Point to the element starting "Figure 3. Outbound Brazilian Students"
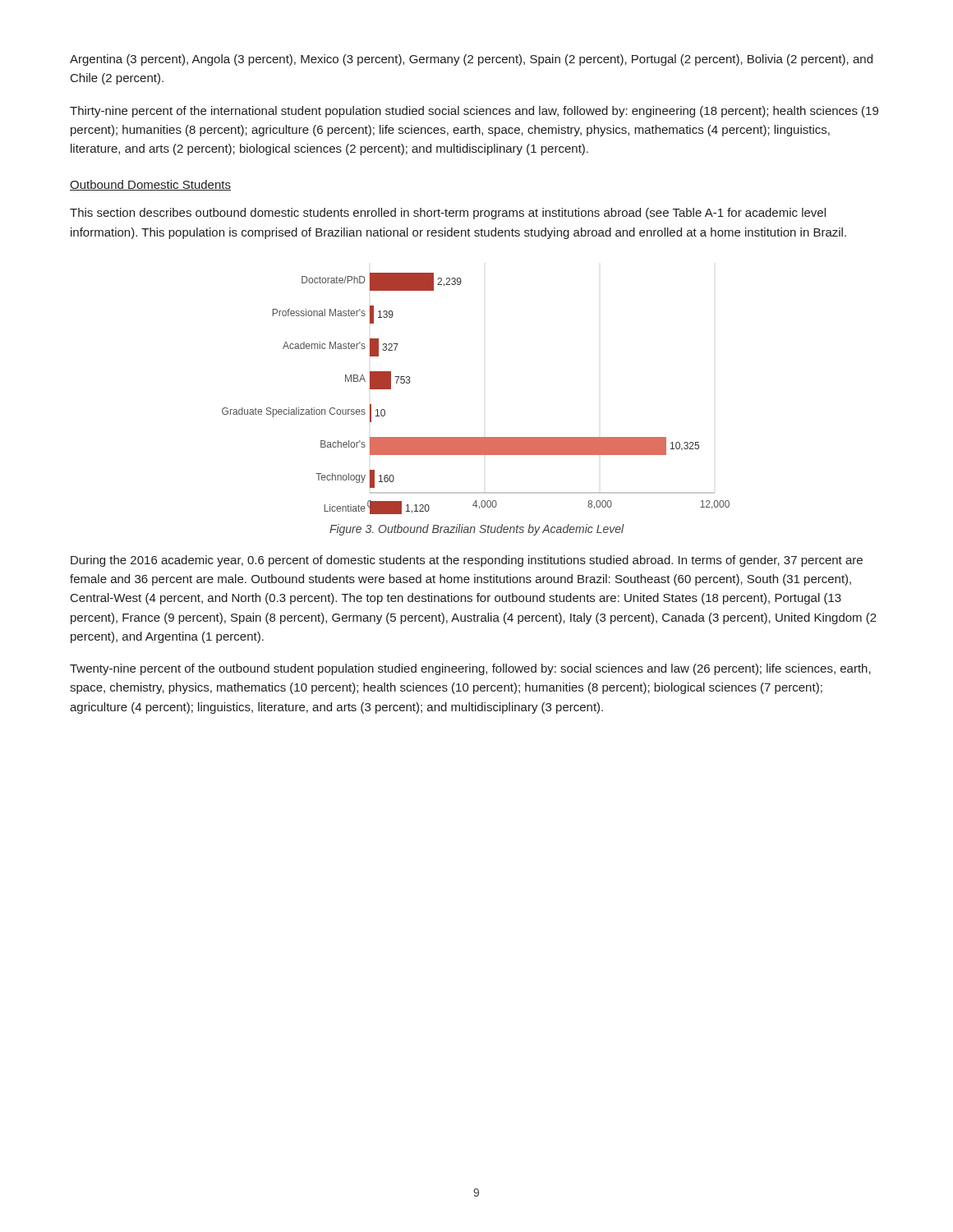 [476, 529]
